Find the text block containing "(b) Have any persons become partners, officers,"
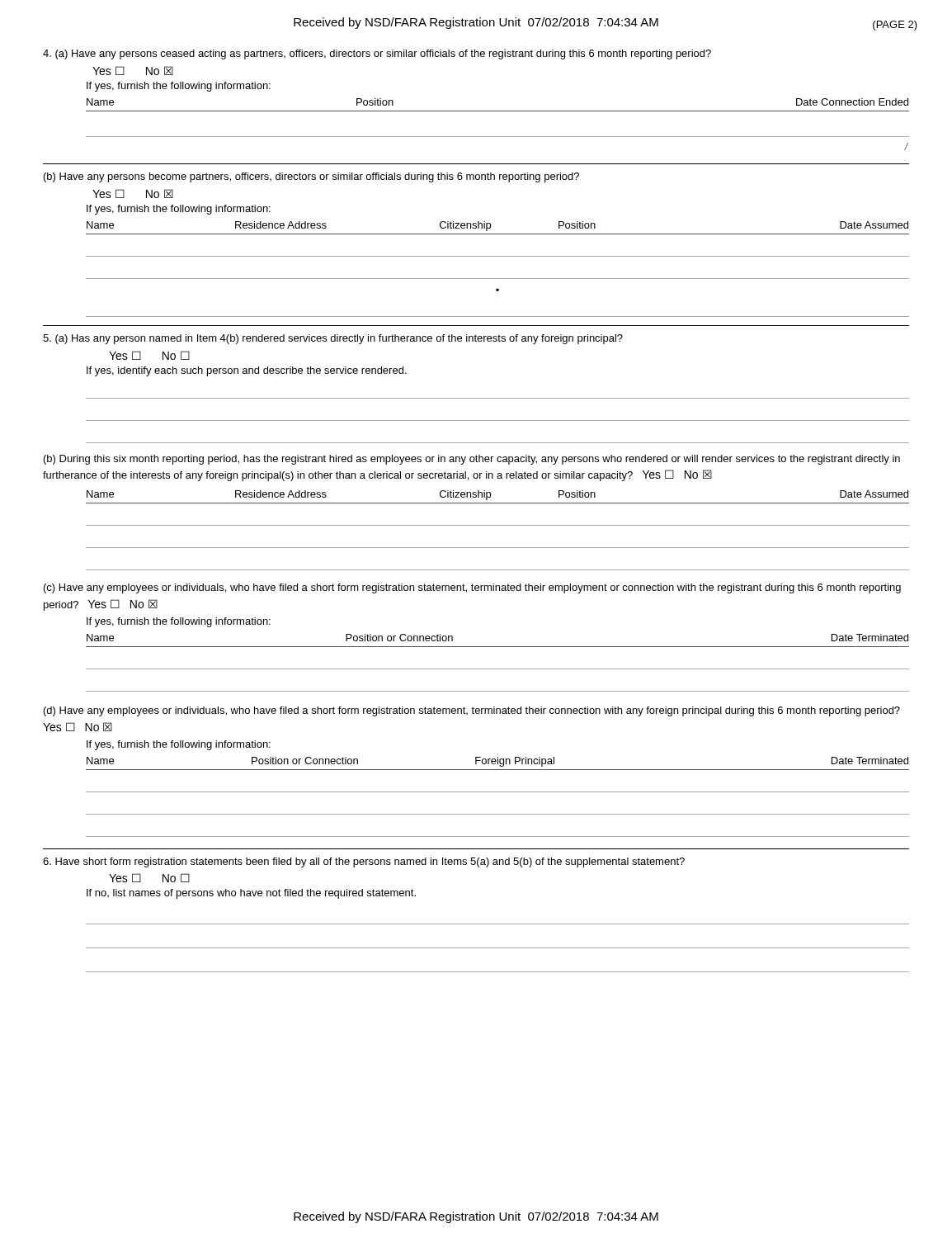This screenshot has height=1238, width=952. pos(476,243)
